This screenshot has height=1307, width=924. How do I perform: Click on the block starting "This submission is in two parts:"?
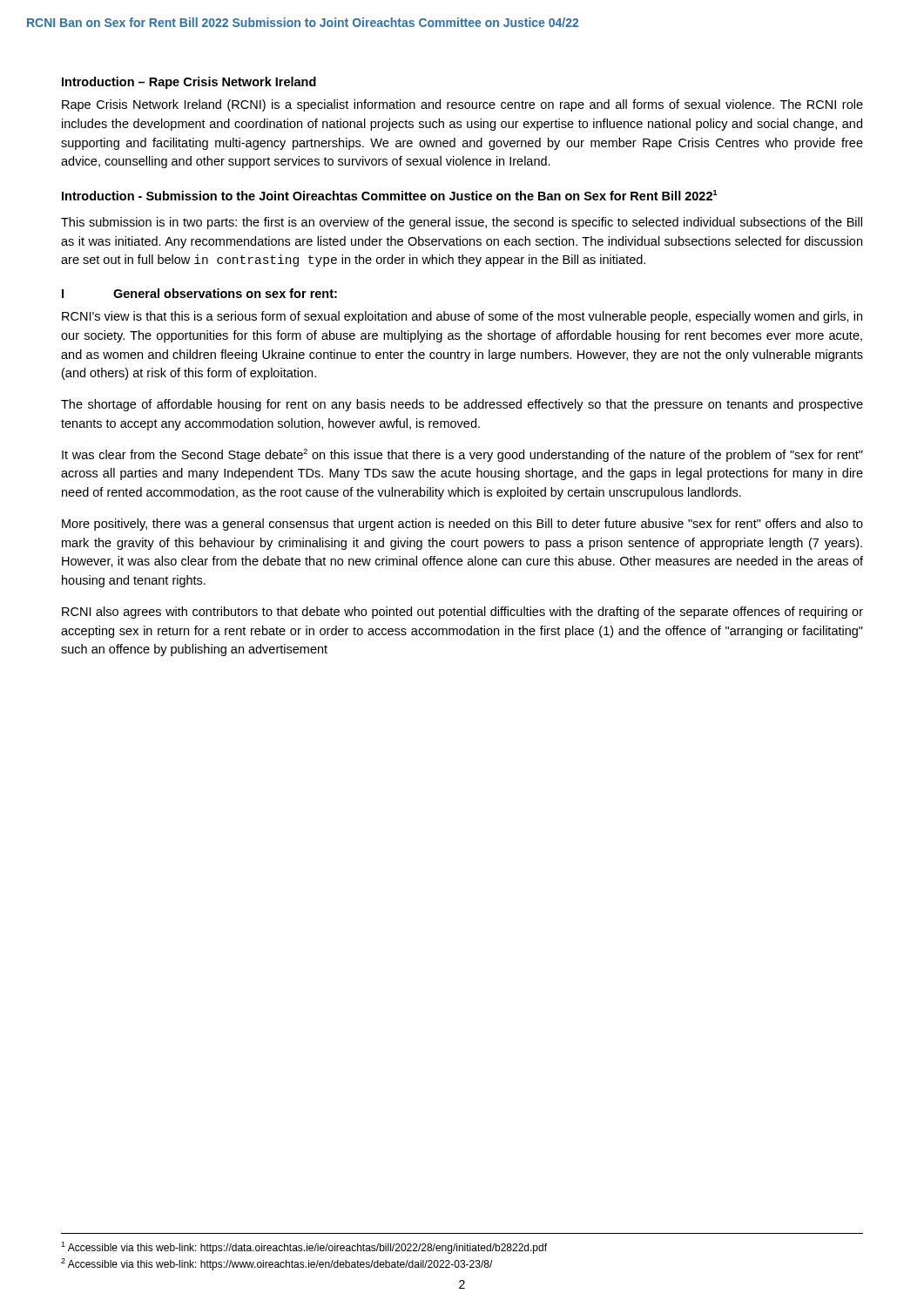point(462,241)
